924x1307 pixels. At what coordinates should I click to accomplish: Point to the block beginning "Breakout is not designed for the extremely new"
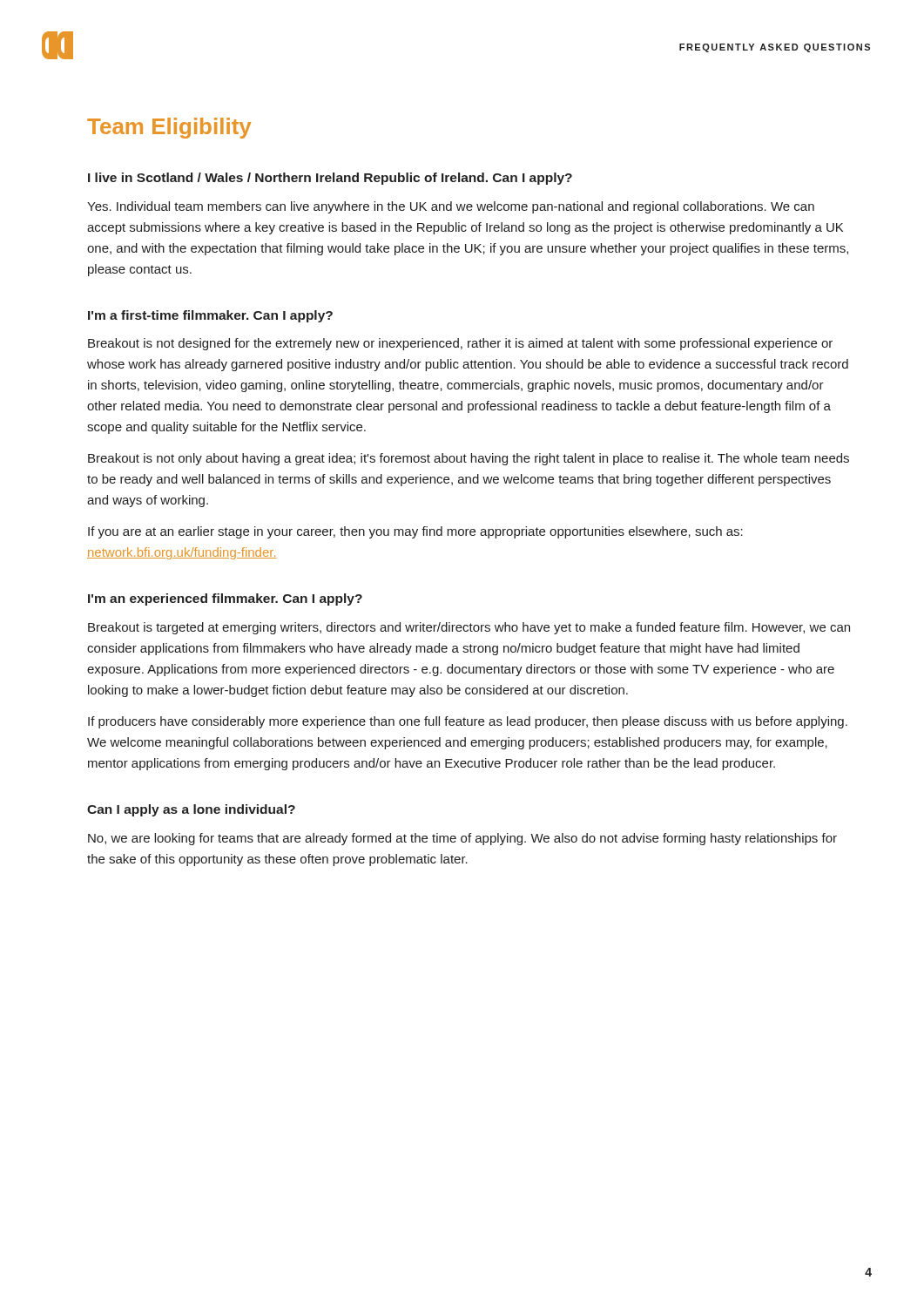point(468,385)
